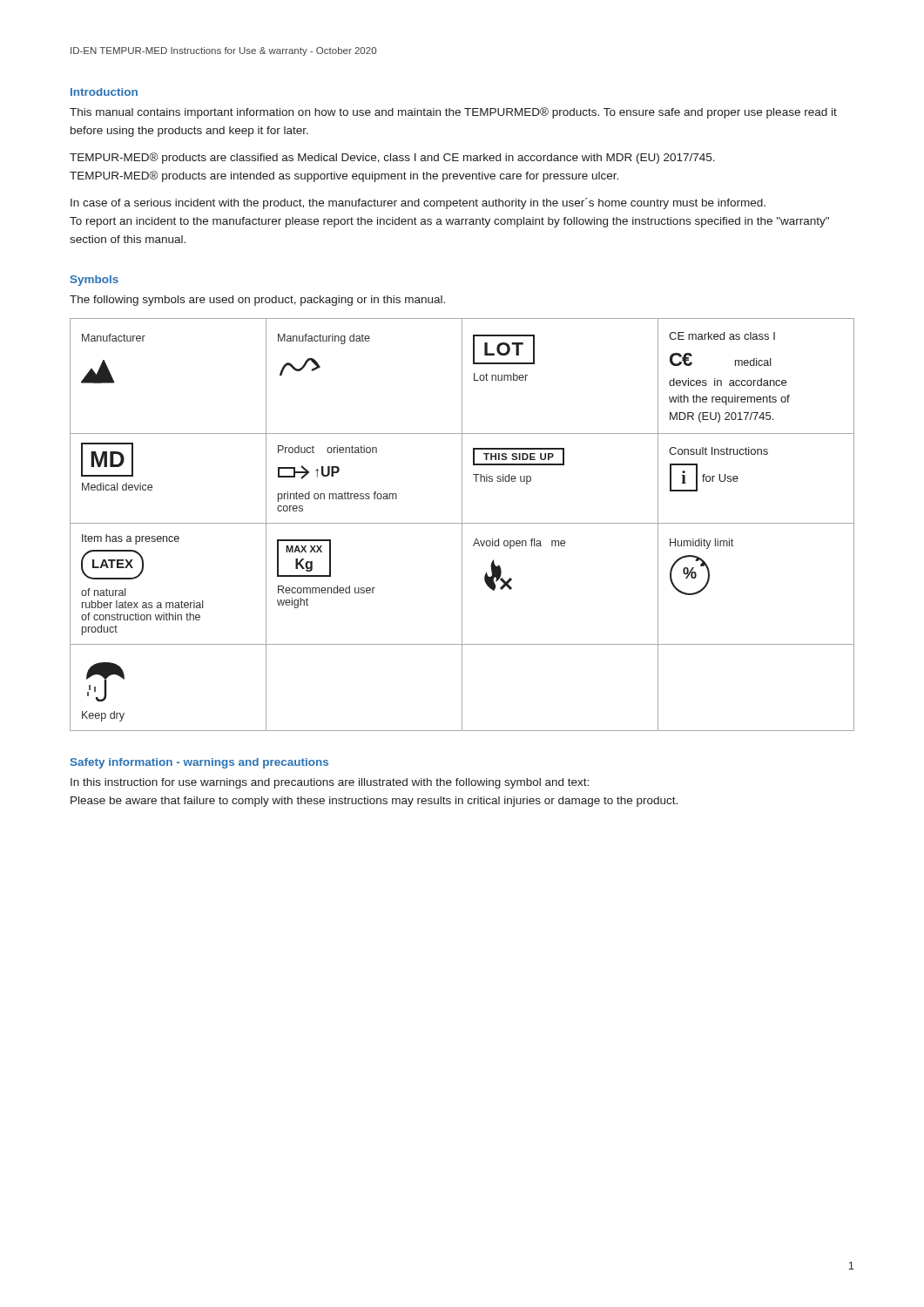Select the text block that says "In this instruction for"
The width and height of the screenshot is (924, 1307).
[x=374, y=791]
